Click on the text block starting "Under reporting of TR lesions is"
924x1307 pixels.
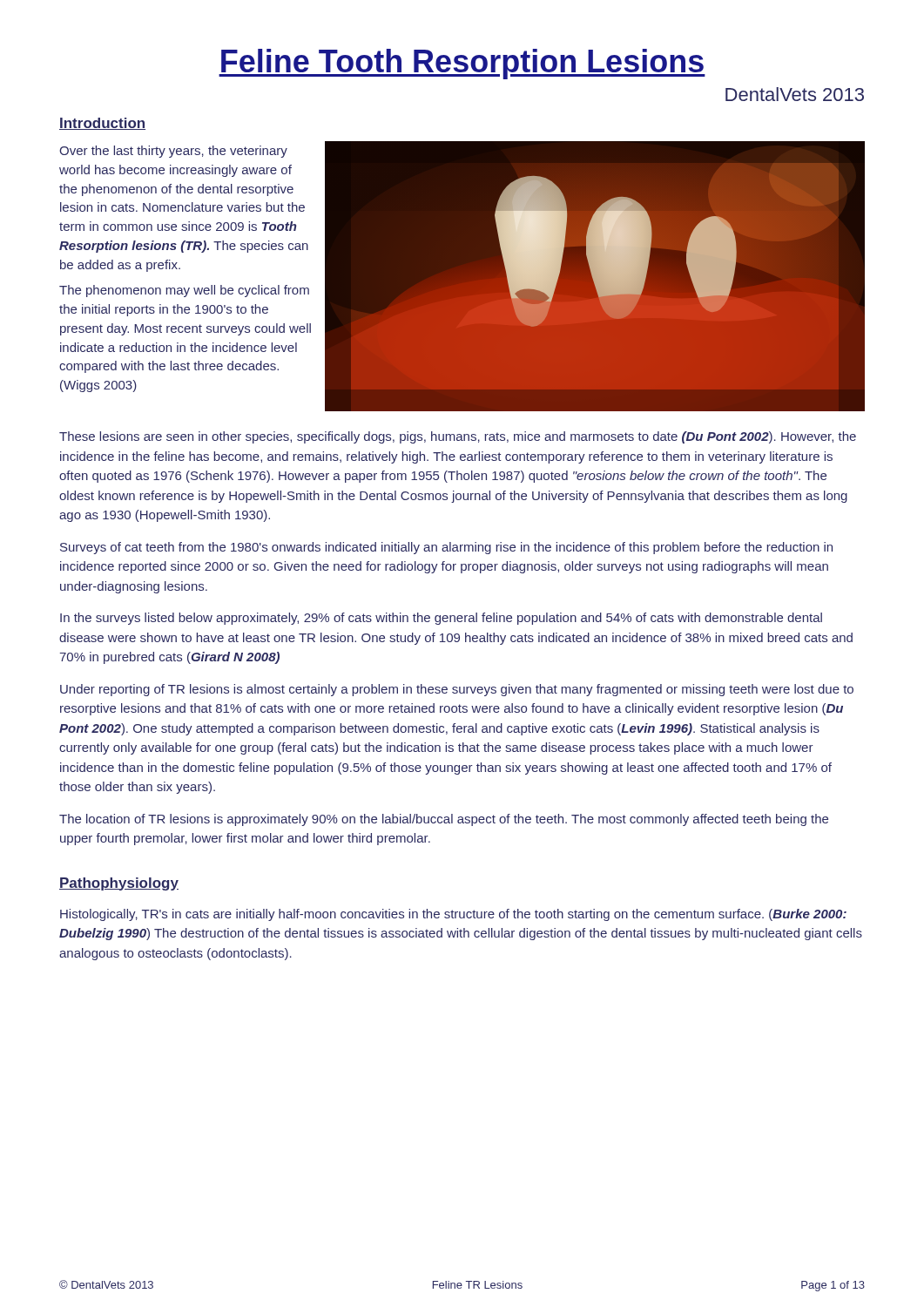coord(457,737)
